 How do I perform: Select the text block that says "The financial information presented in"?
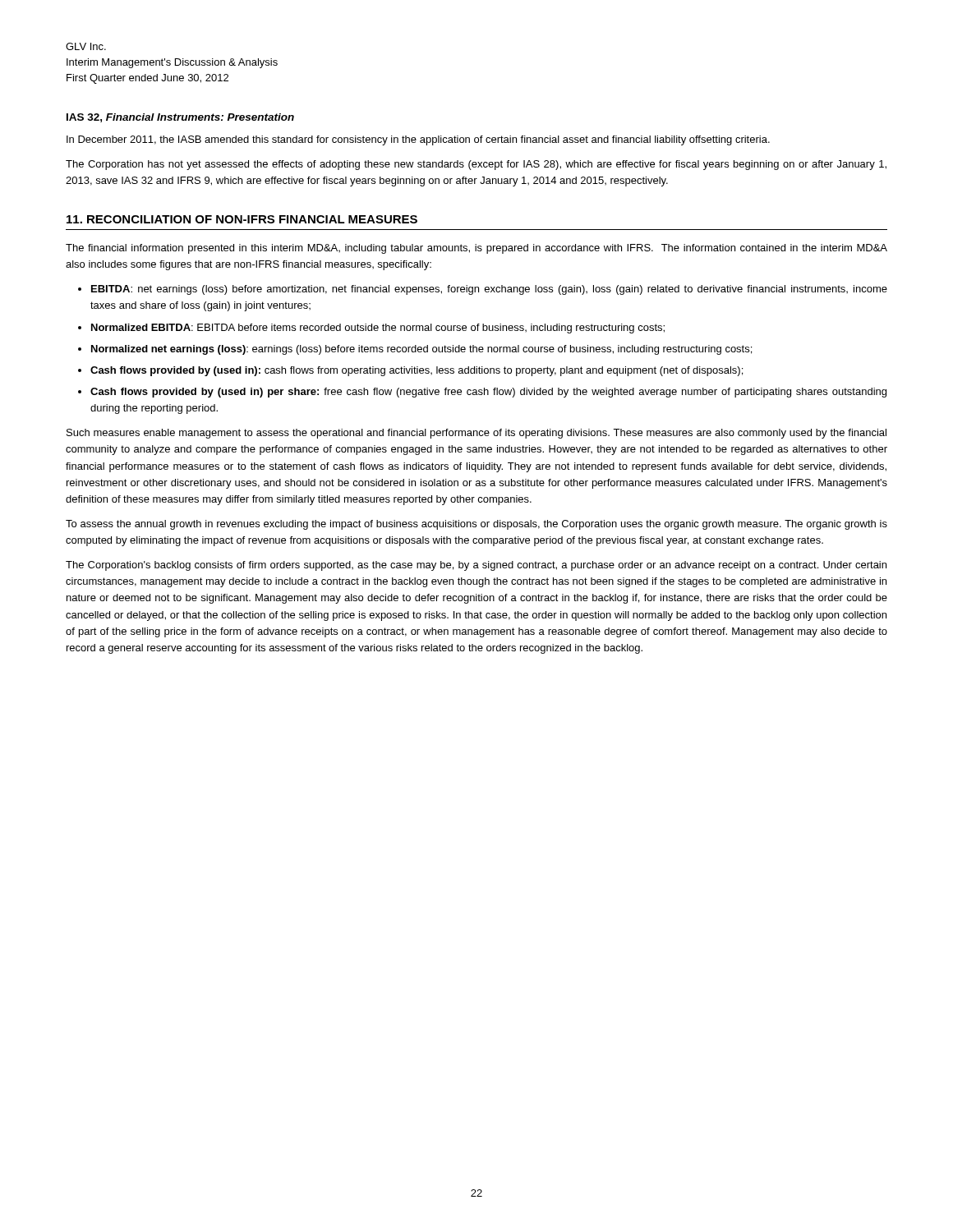[x=476, y=256]
